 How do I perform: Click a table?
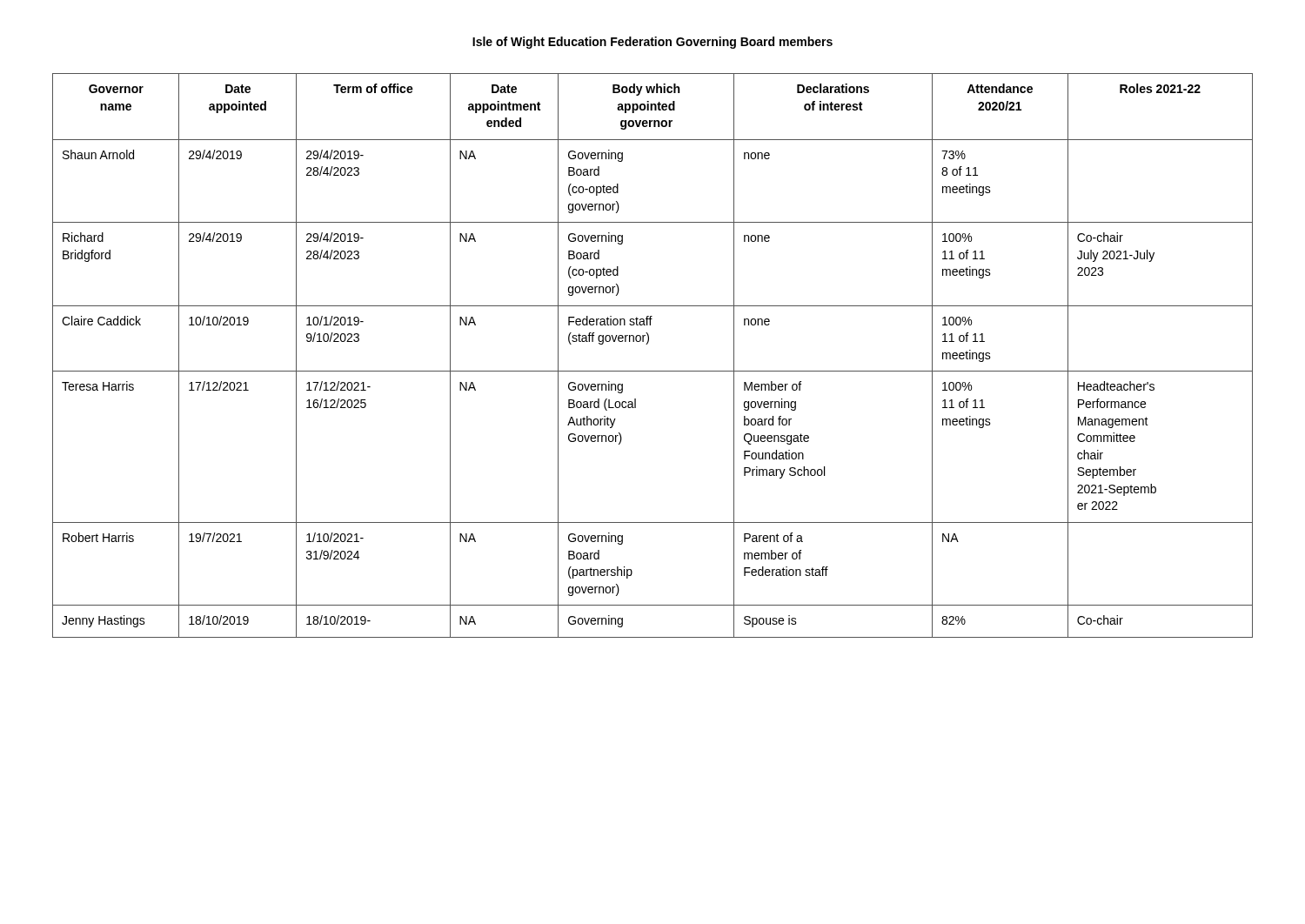(x=652, y=355)
